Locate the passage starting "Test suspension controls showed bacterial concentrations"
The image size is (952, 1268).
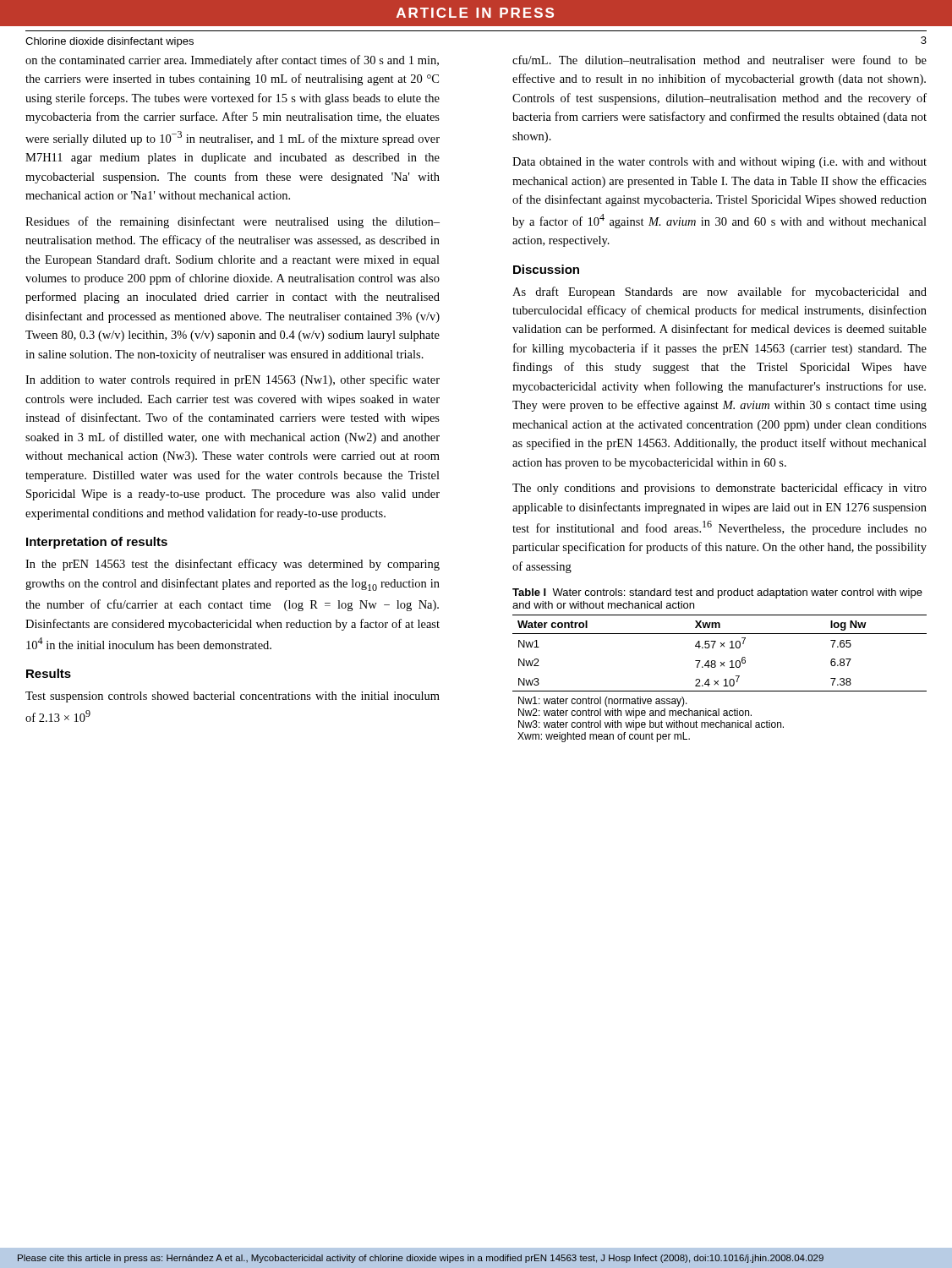tap(232, 707)
